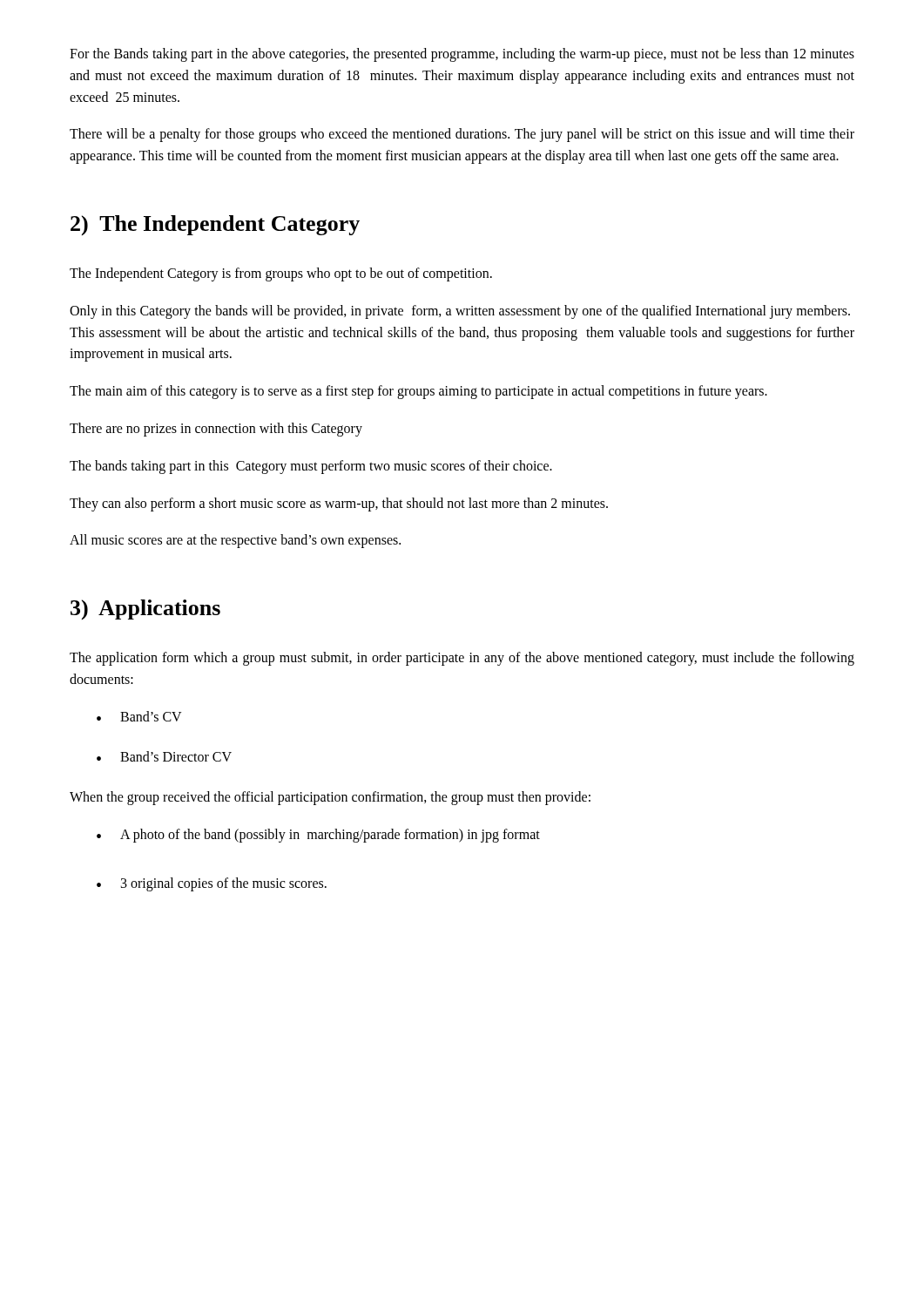Point to the passage starting "The Independent Category is"
This screenshot has width=924, height=1307.
click(x=281, y=273)
